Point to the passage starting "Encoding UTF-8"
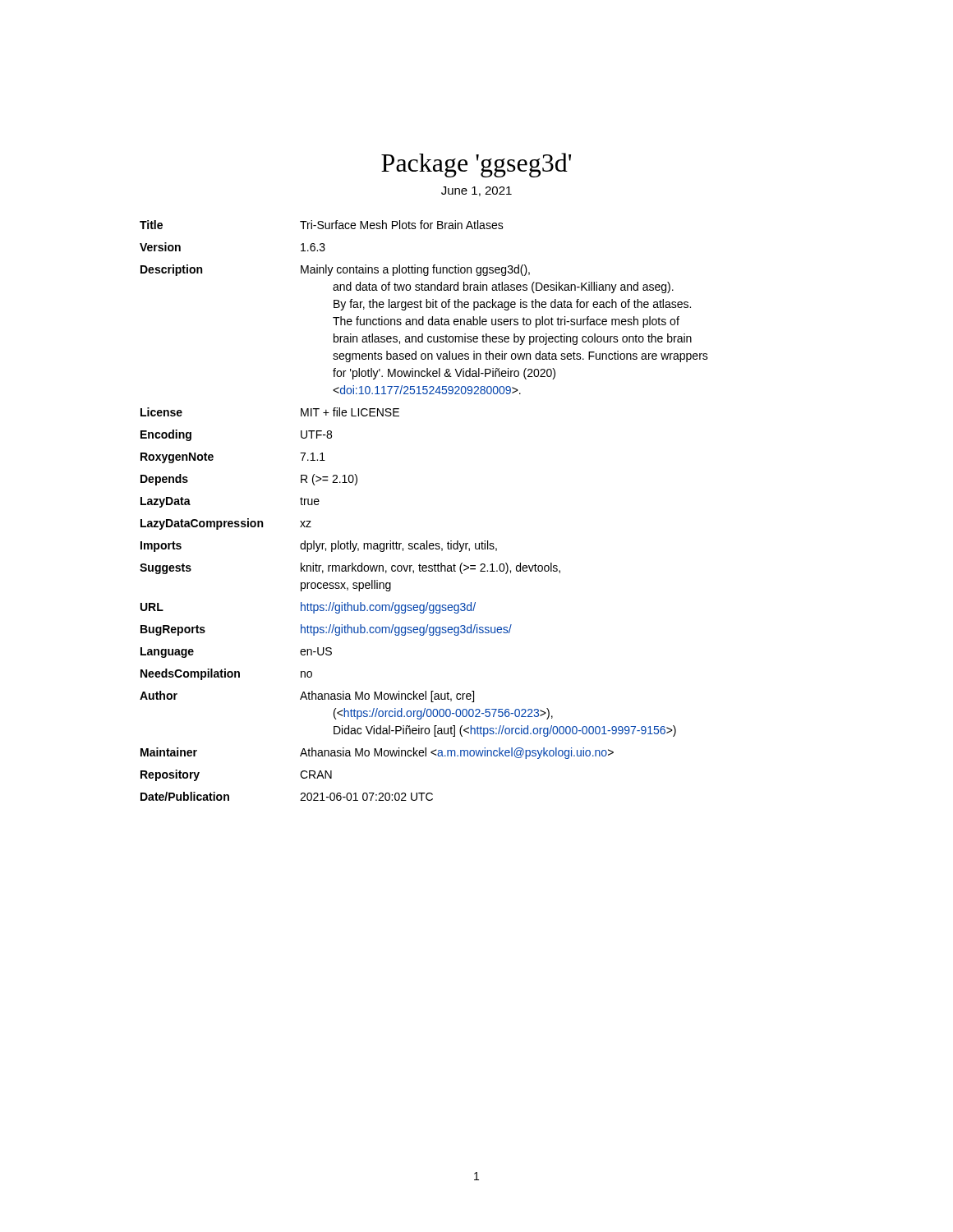Viewport: 953px width, 1232px height. point(161,435)
